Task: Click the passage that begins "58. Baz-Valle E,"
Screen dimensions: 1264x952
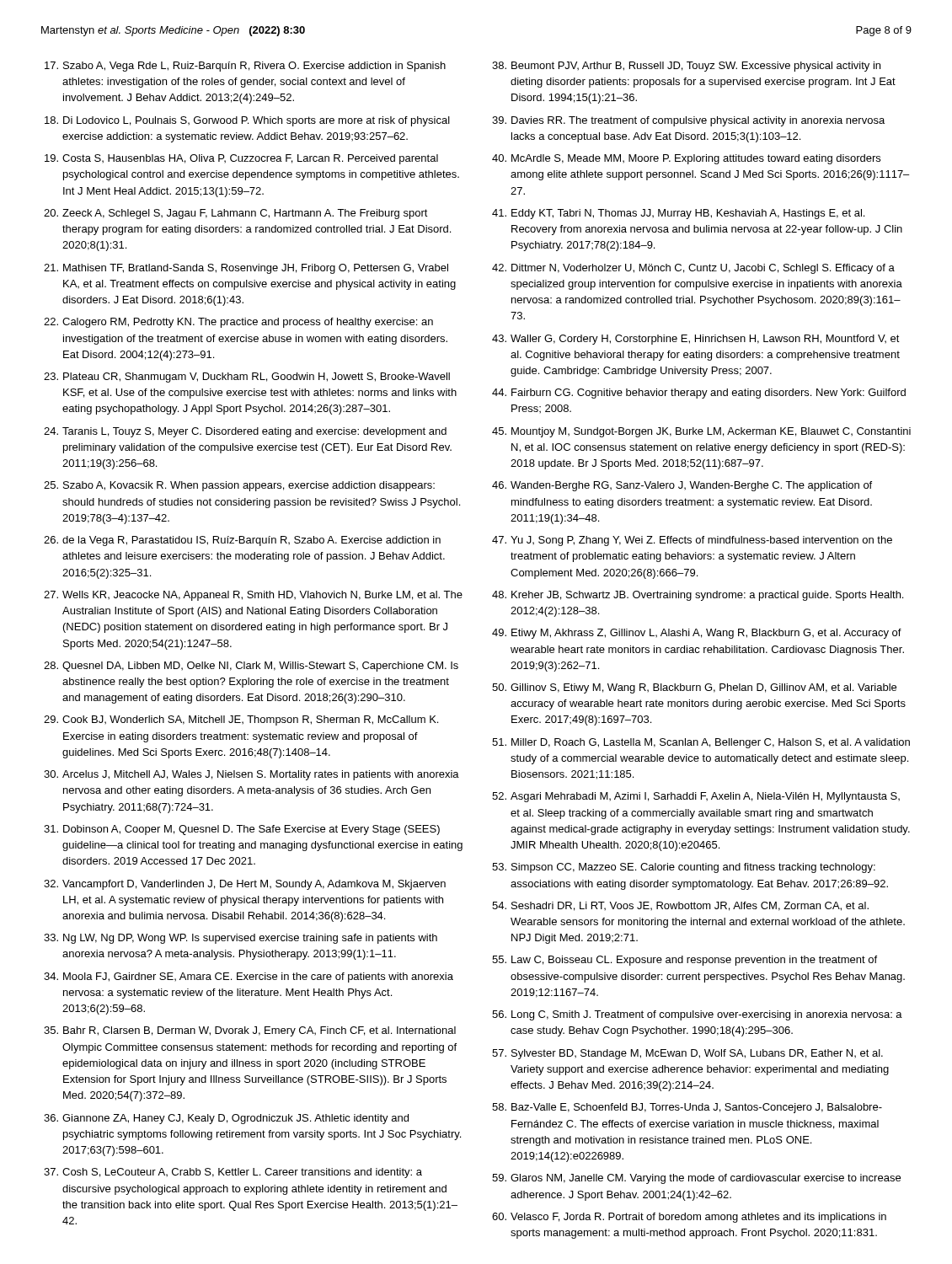Action: 700,1132
